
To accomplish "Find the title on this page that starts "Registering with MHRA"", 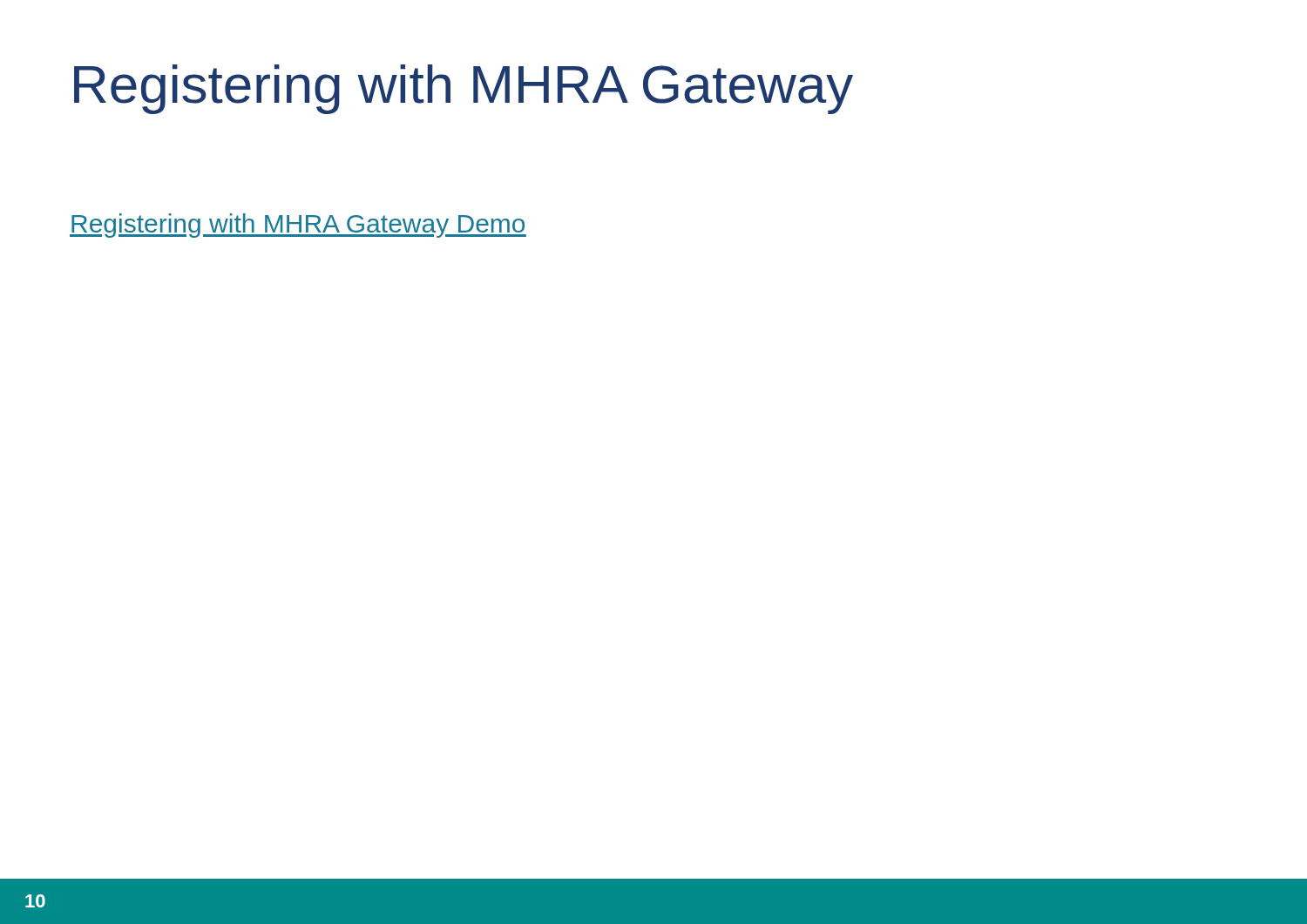I will (654, 85).
